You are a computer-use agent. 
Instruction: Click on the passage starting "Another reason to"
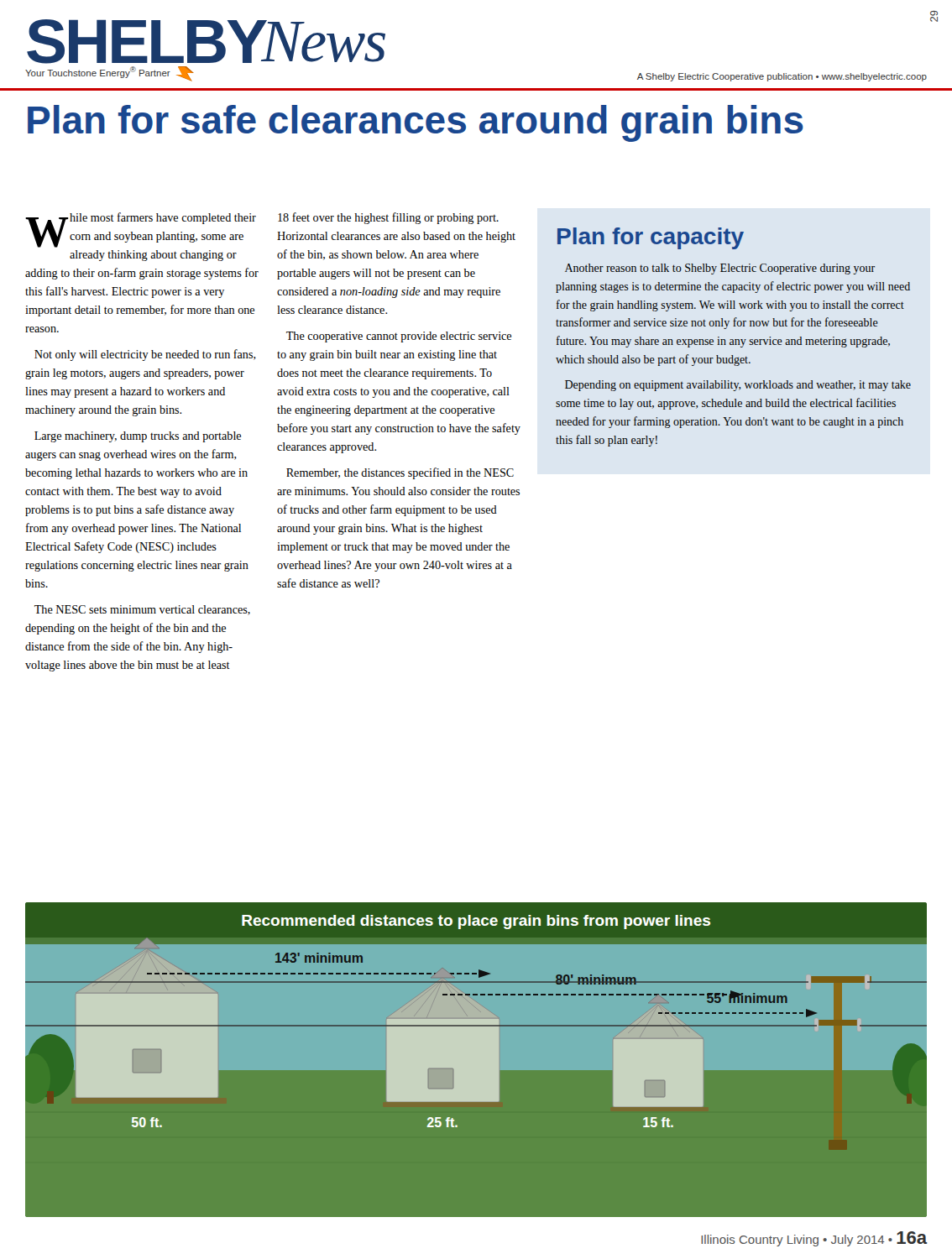point(734,354)
